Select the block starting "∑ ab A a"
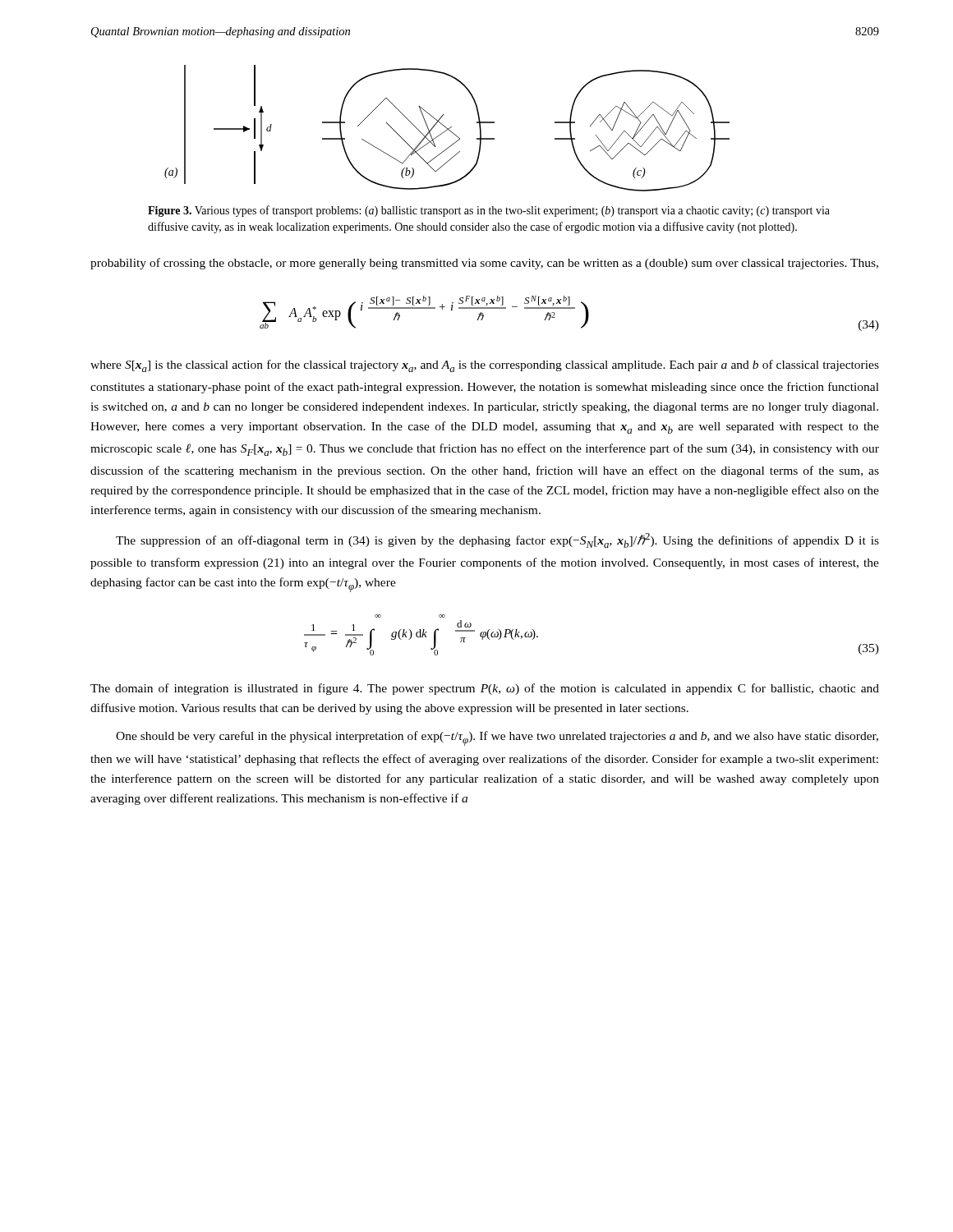 [x=567, y=313]
